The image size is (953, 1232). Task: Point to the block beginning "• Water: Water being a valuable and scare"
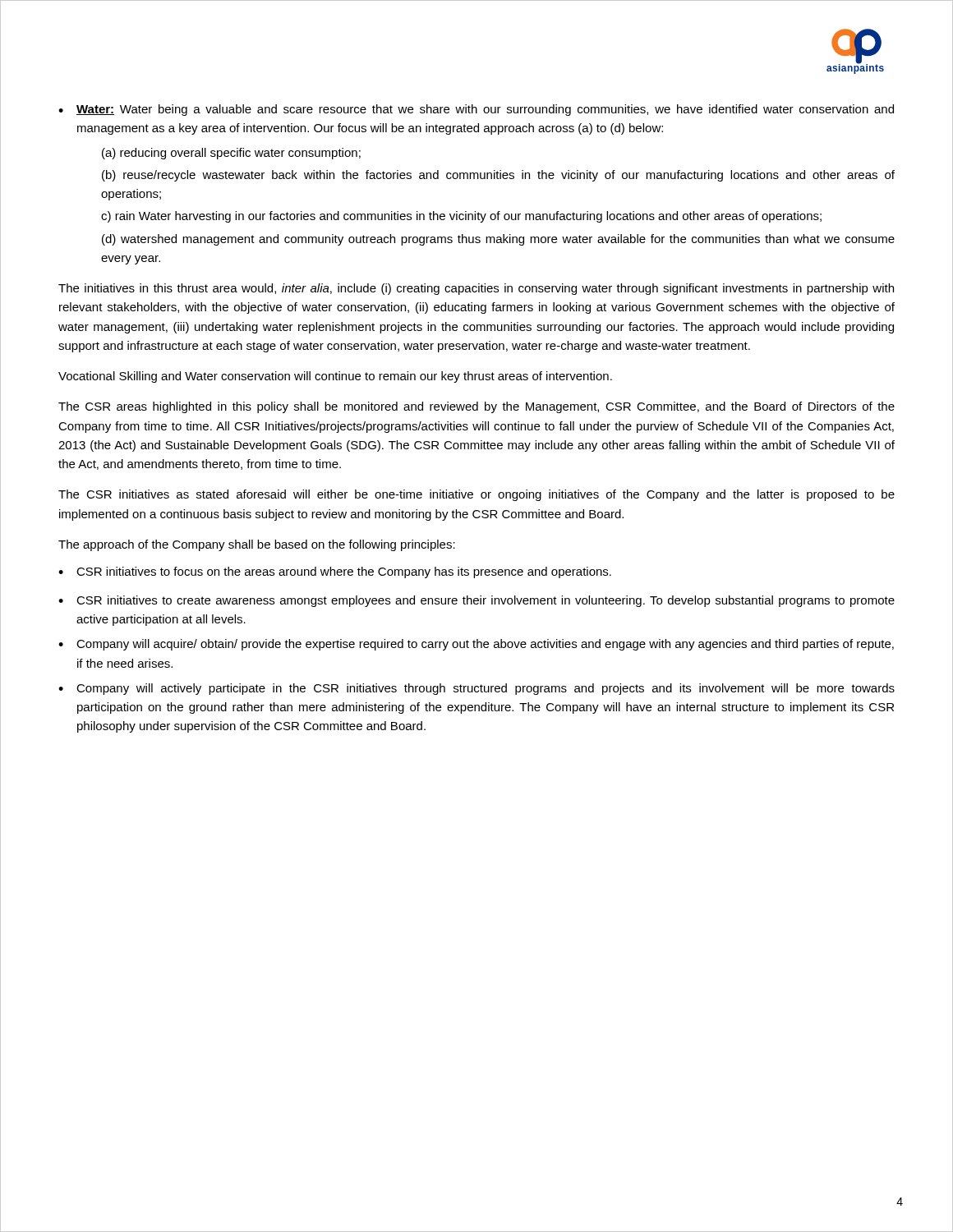476,185
